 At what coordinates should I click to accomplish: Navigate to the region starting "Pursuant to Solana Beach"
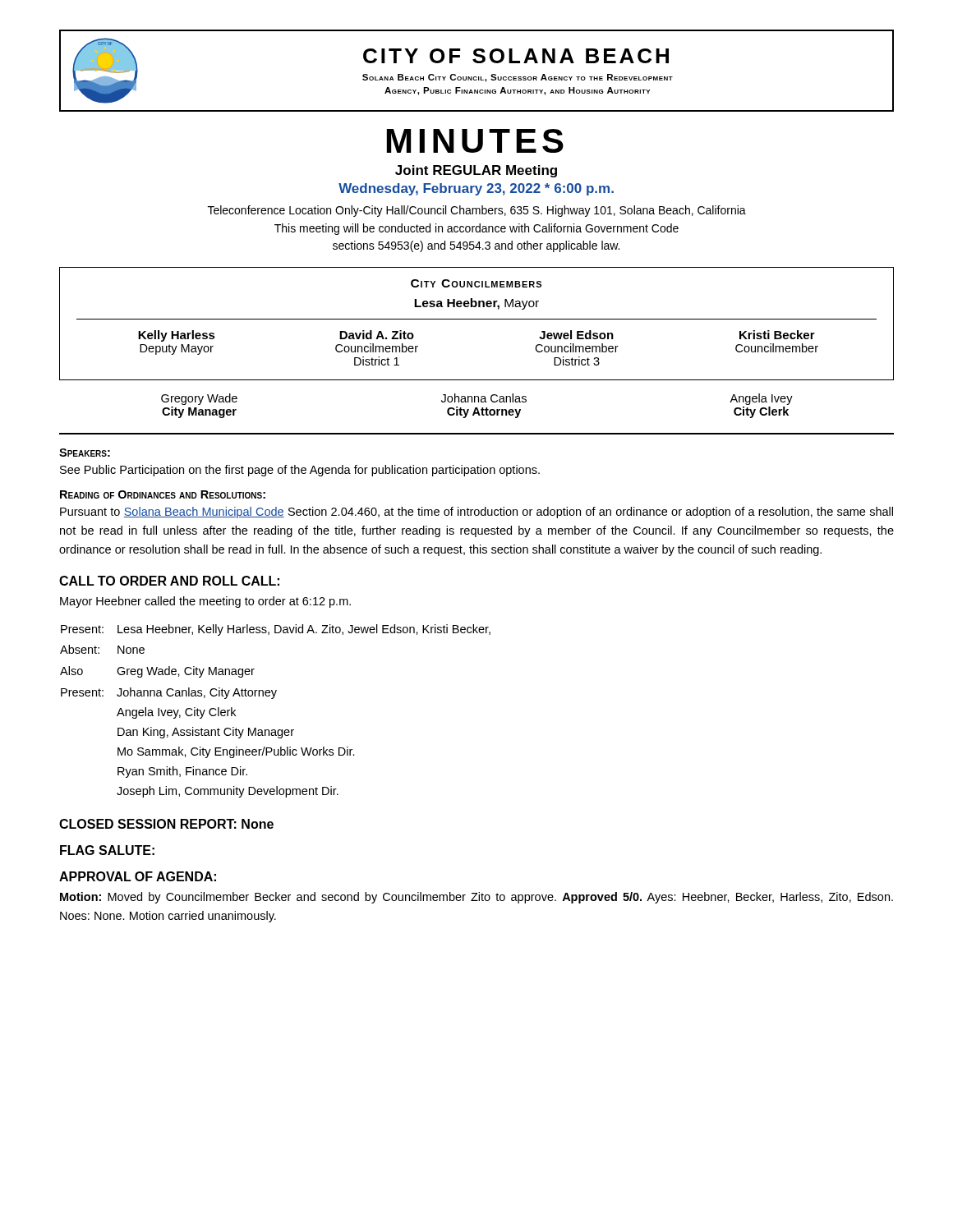(x=476, y=530)
